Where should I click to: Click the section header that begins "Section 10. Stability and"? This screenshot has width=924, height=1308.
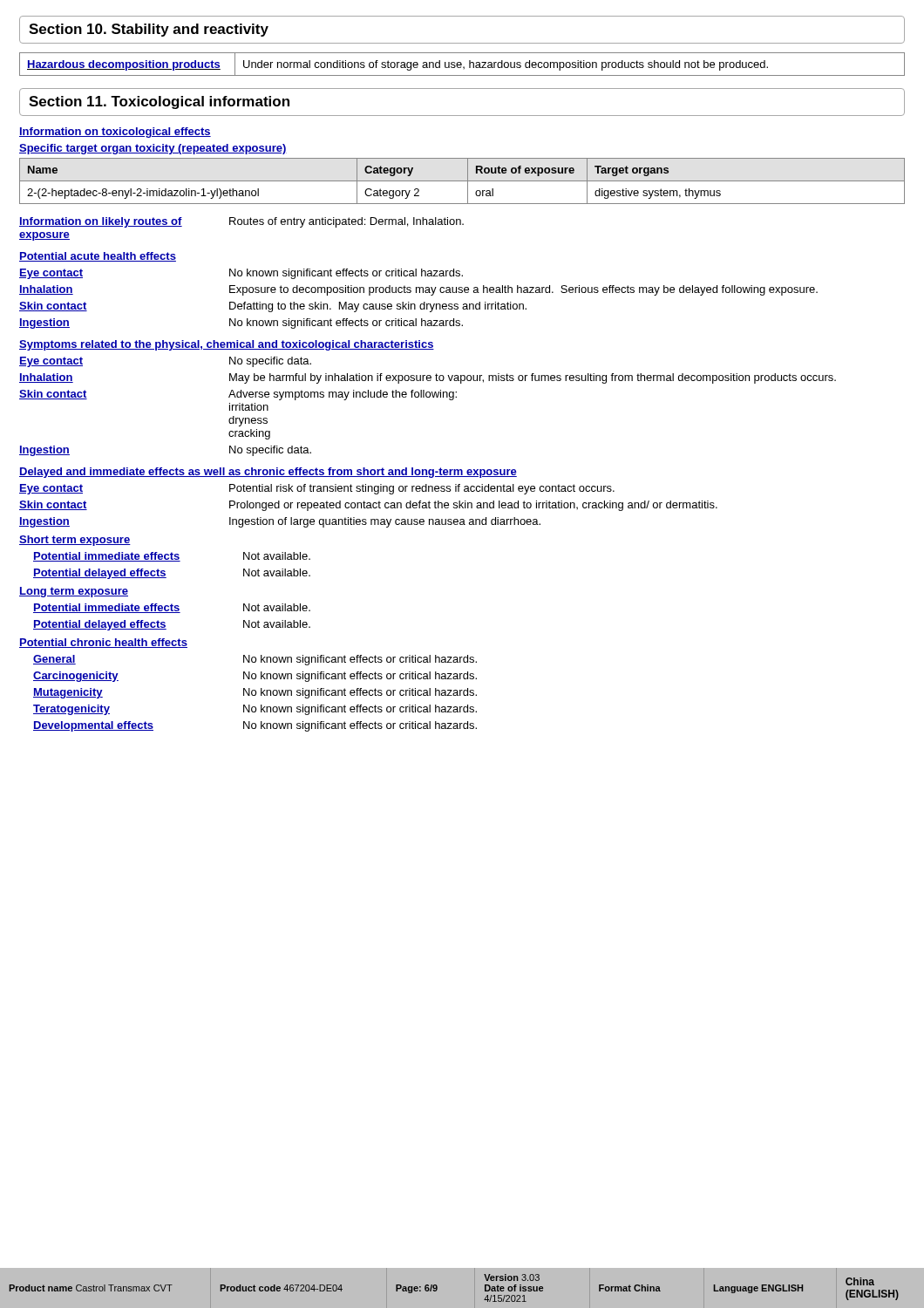click(x=149, y=30)
